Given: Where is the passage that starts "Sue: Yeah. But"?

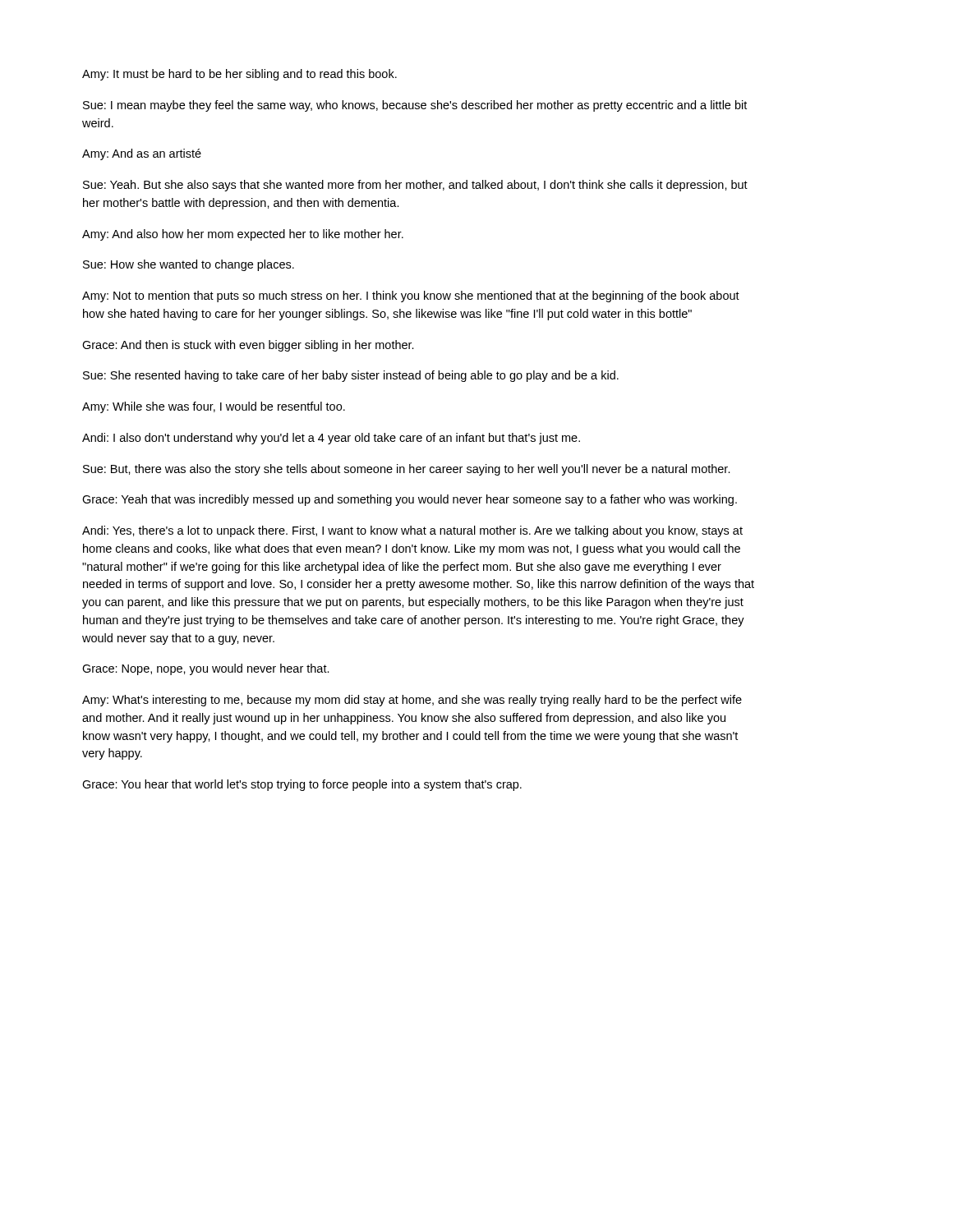Looking at the screenshot, I should pos(415,194).
